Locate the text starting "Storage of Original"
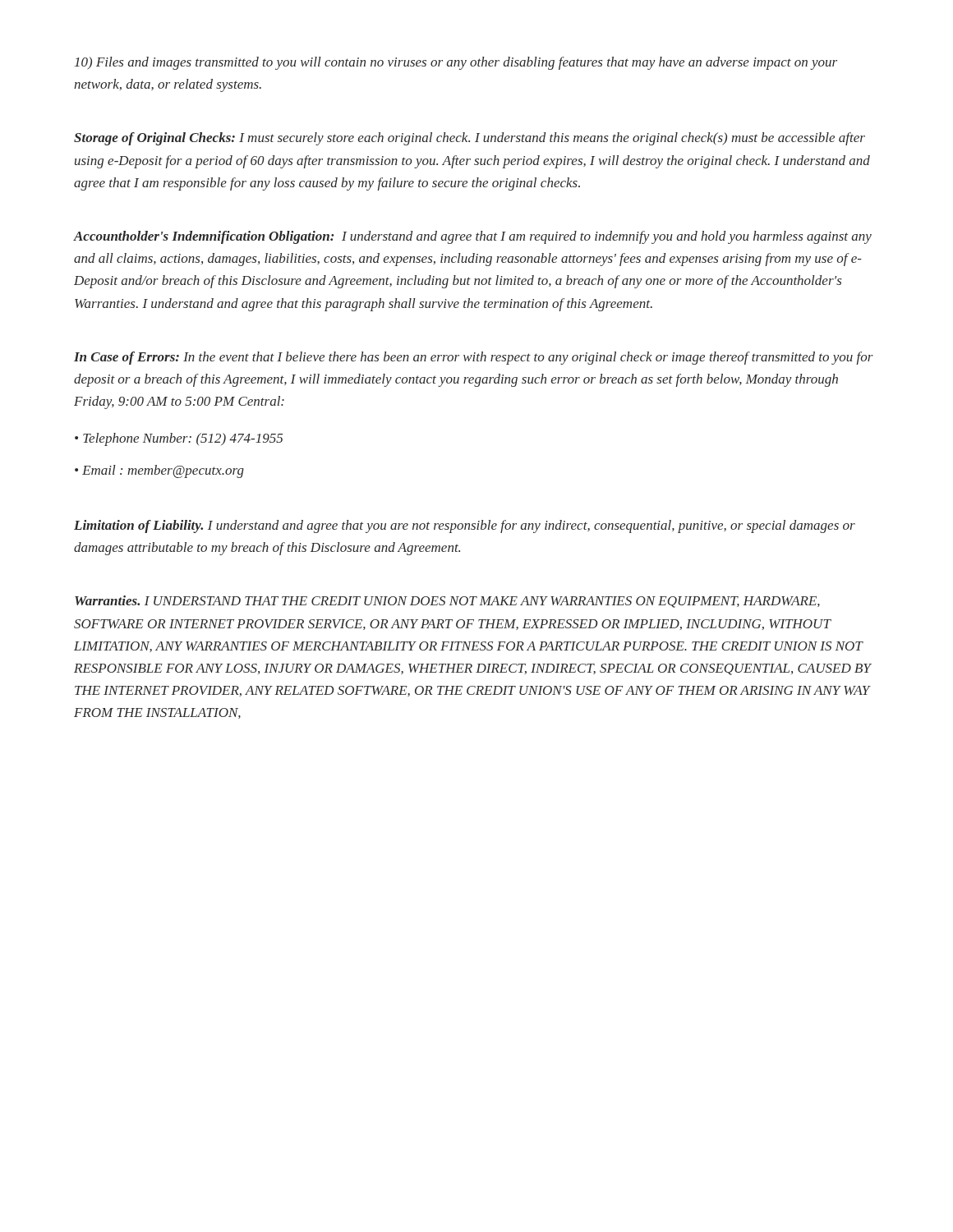 point(472,160)
